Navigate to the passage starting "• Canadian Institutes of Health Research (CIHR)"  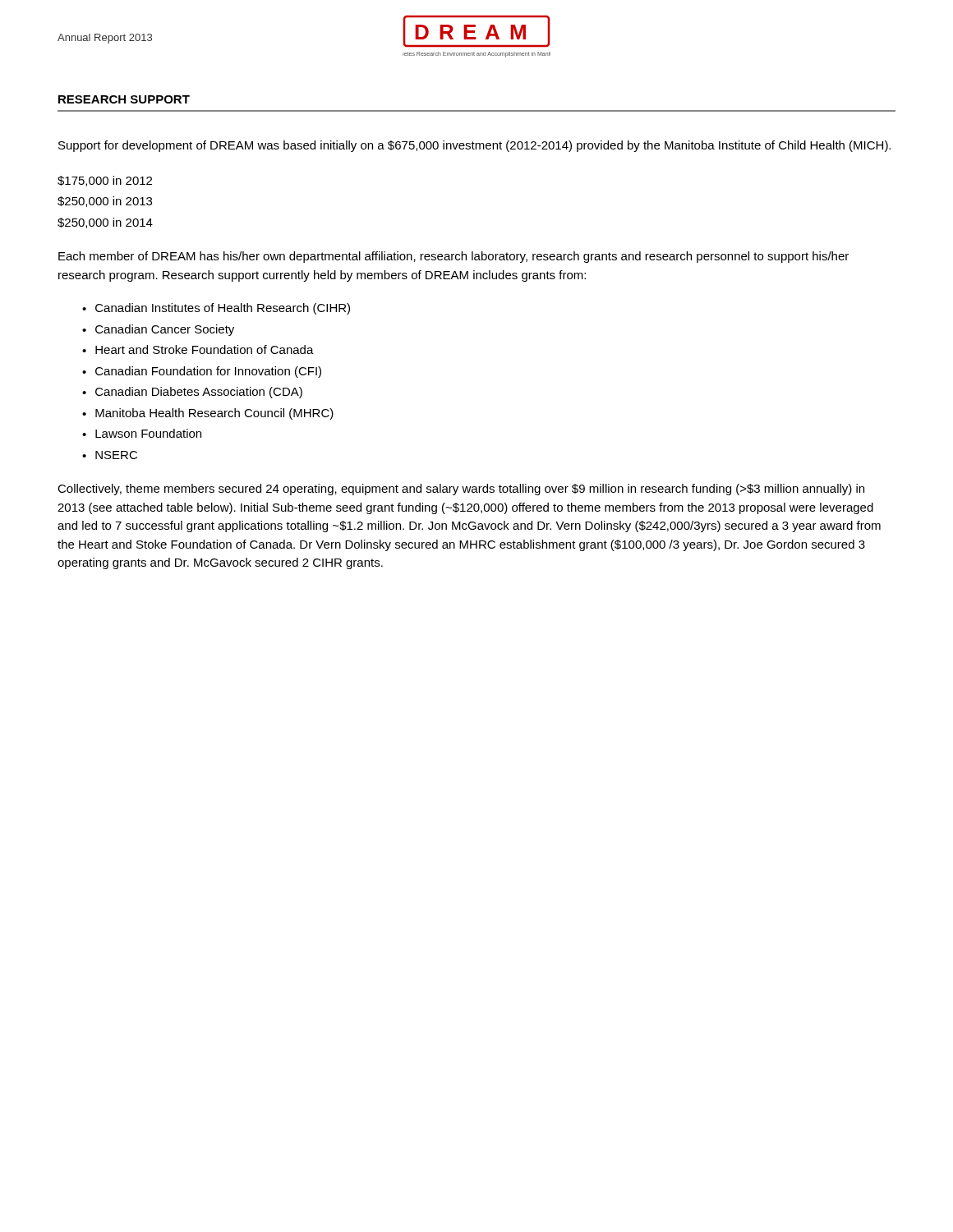tap(217, 309)
